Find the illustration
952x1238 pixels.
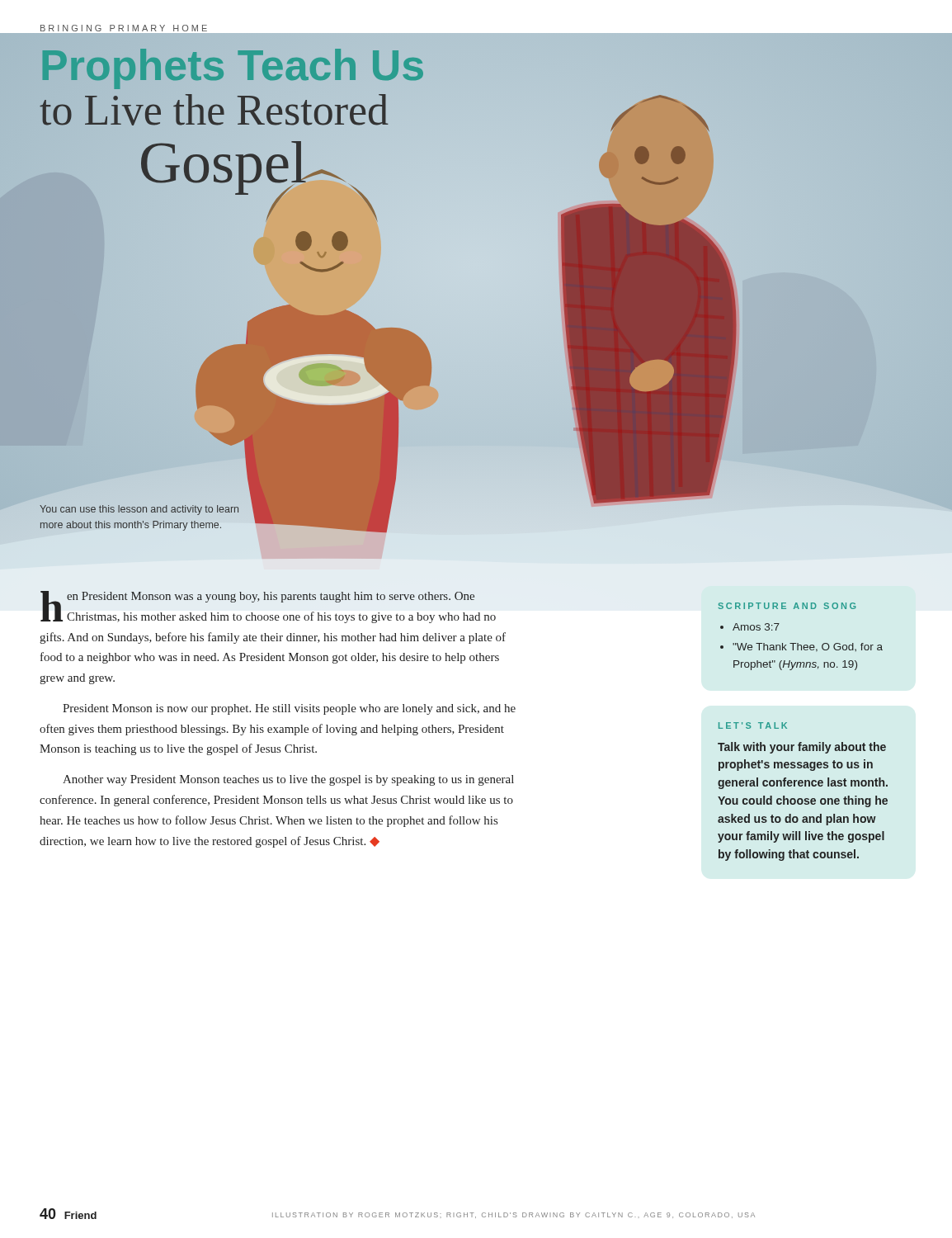[476, 322]
